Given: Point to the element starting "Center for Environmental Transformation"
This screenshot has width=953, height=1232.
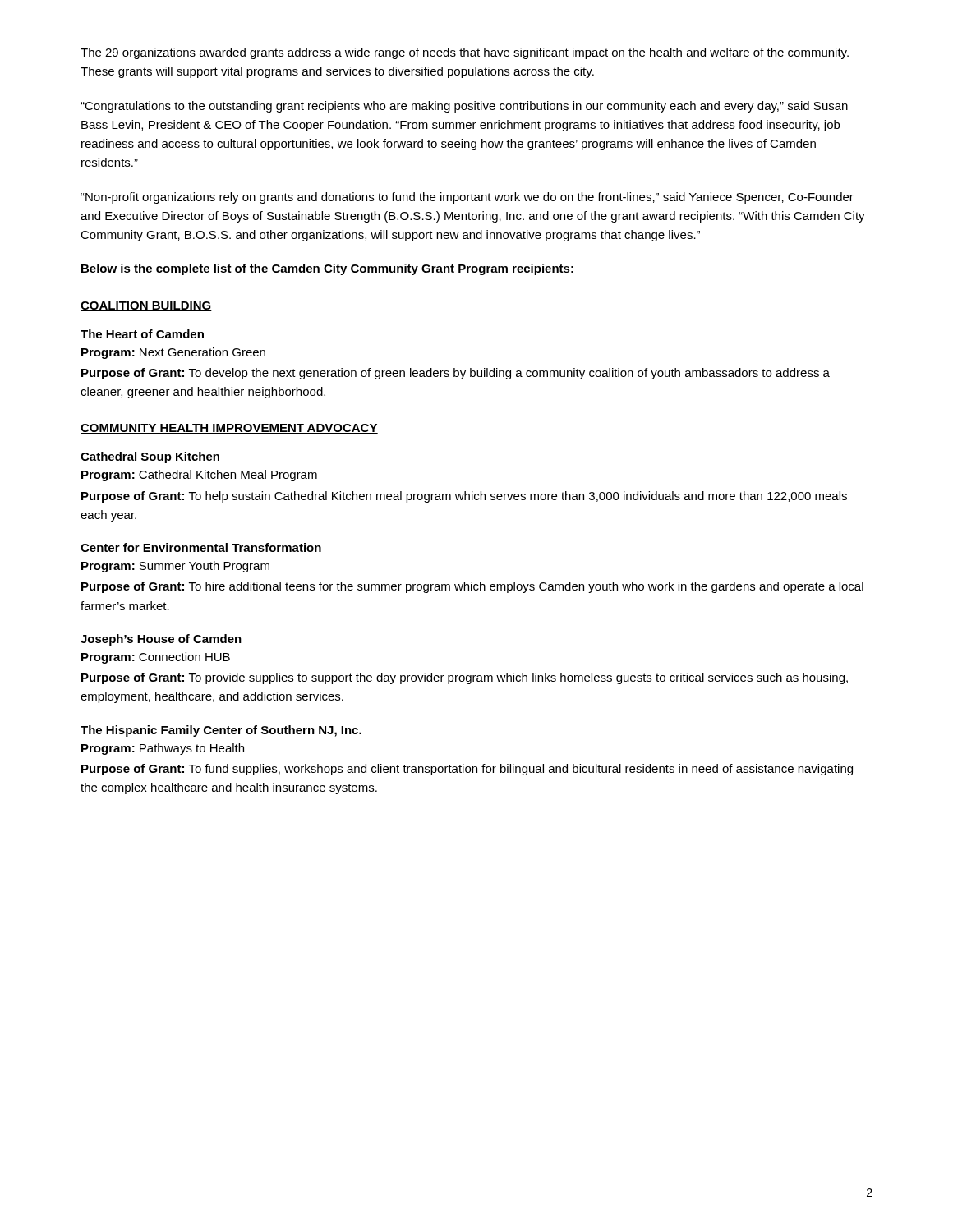Looking at the screenshot, I should (x=201, y=547).
